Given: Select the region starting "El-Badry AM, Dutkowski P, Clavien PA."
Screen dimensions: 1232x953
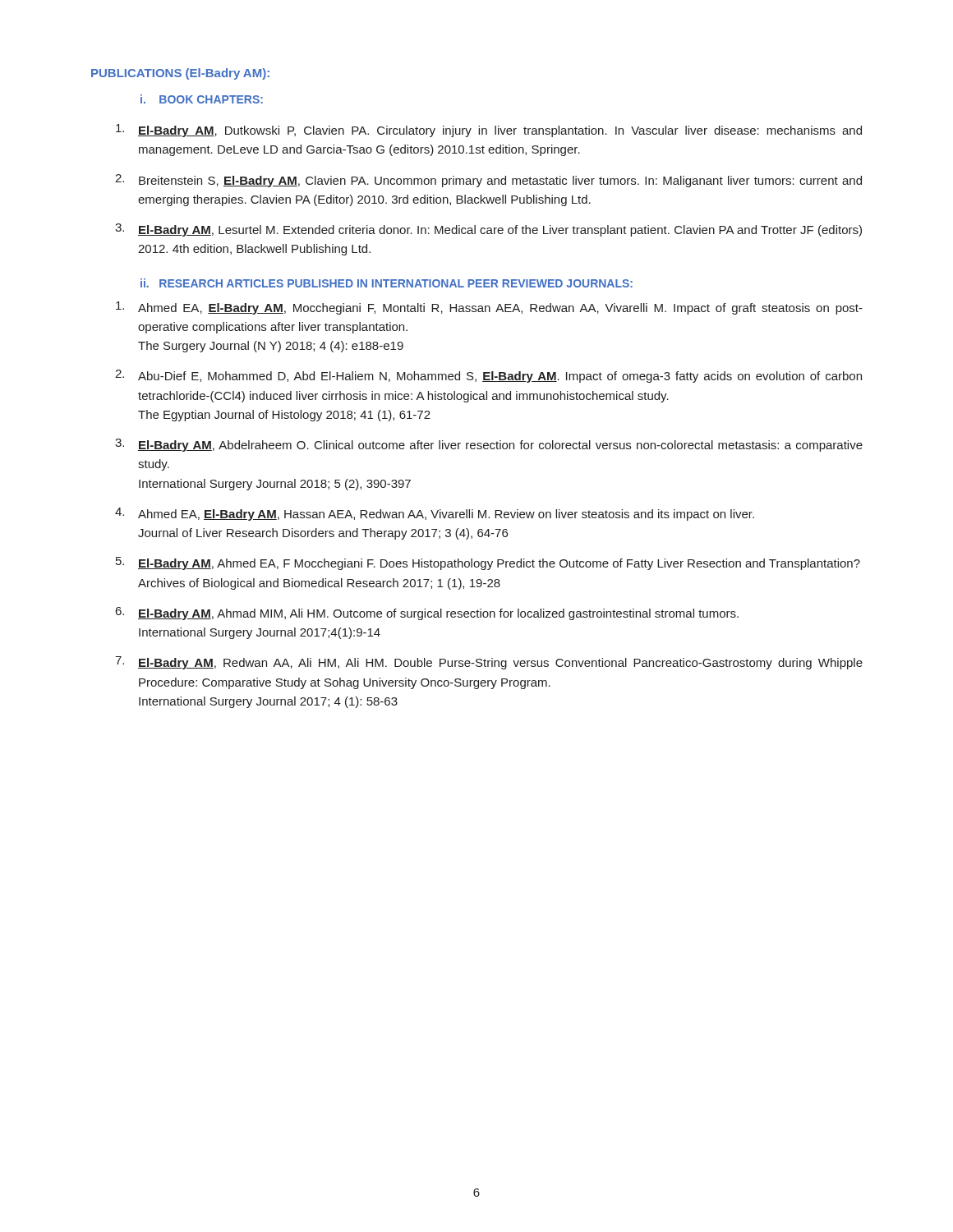Looking at the screenshot, I should coord(489,140).
